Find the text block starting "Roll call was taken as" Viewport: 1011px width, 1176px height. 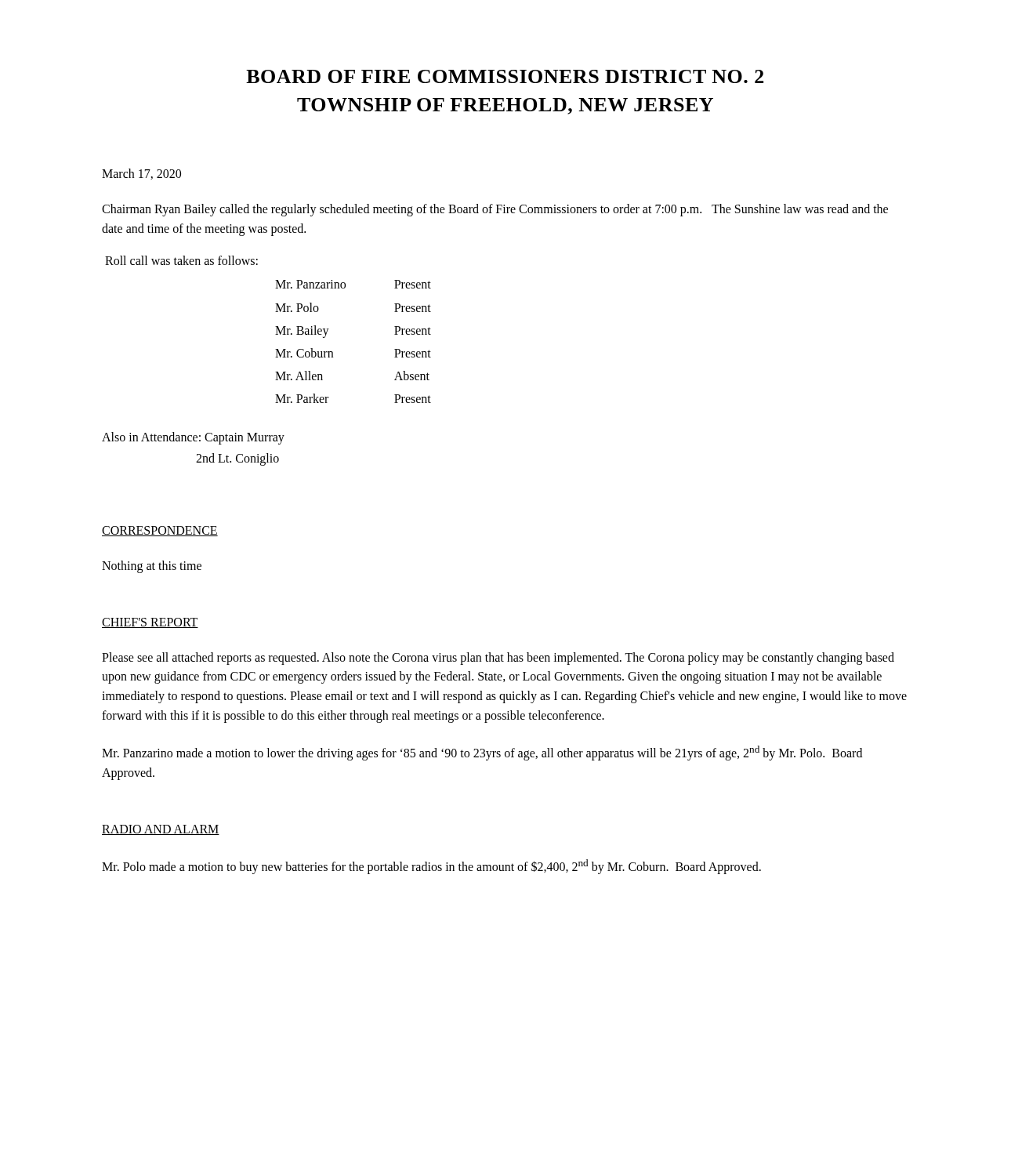click(x=180, y=261)
